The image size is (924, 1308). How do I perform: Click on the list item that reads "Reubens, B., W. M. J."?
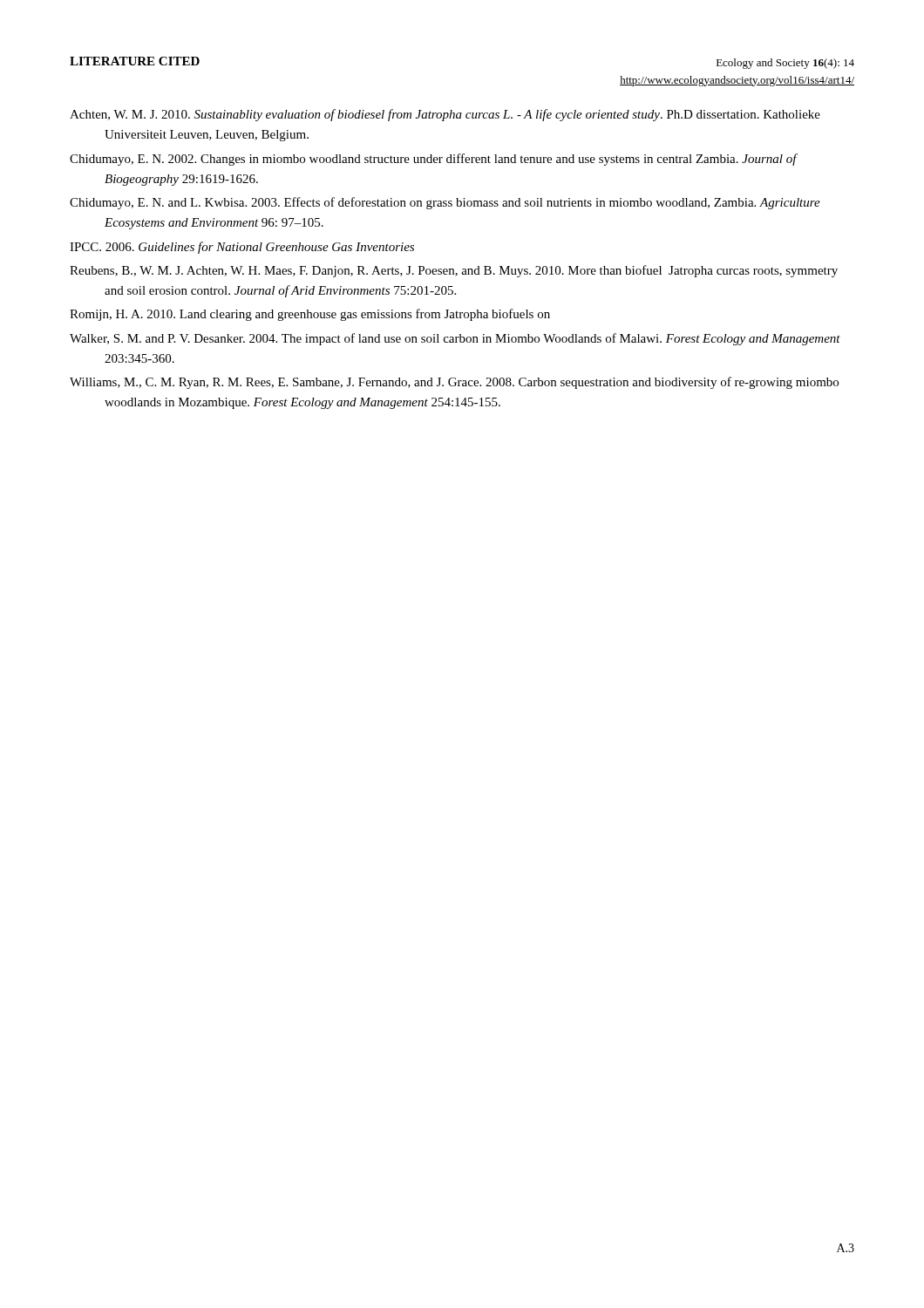454,280
